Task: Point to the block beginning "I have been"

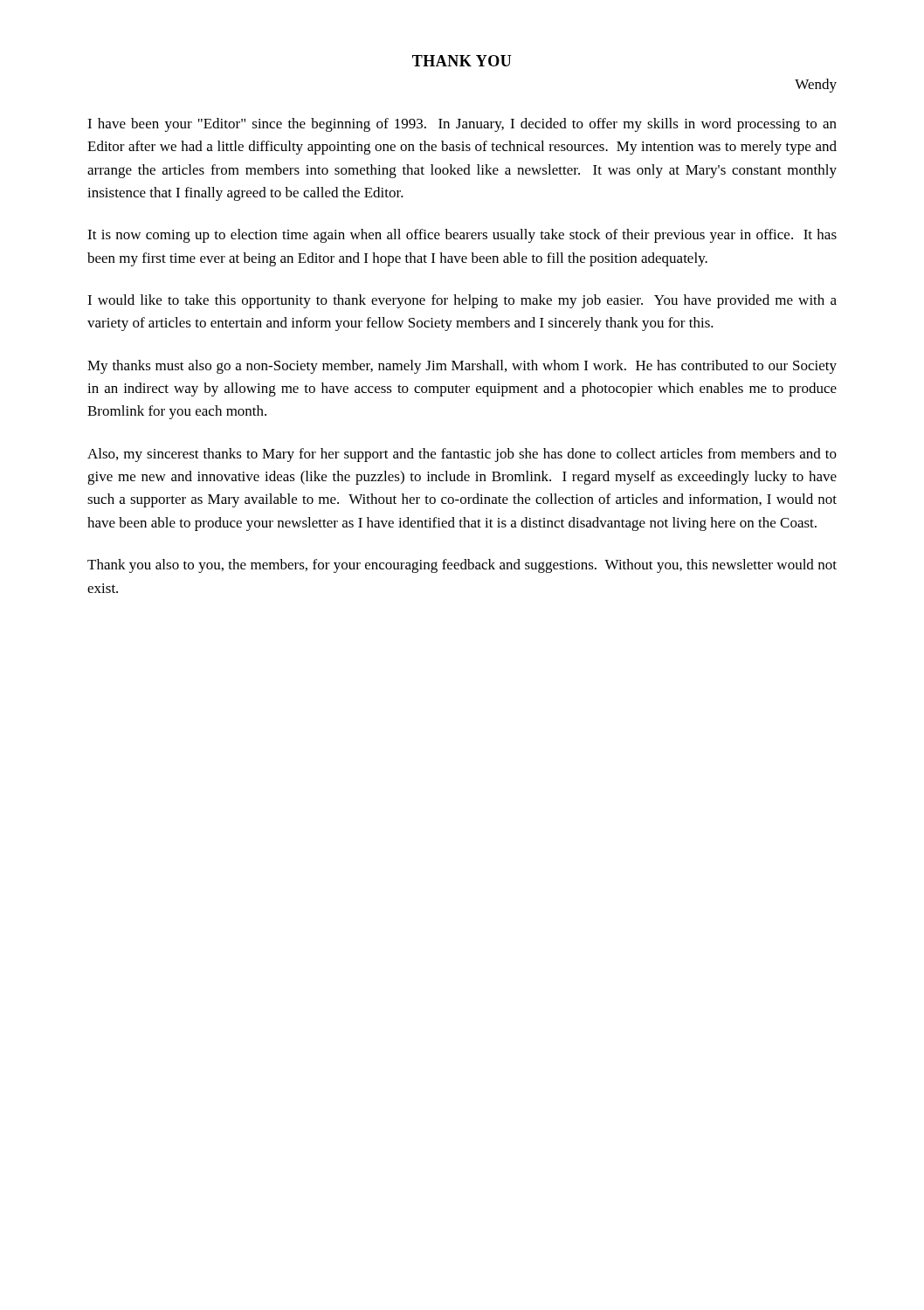Action: click(x=462, y=158)
